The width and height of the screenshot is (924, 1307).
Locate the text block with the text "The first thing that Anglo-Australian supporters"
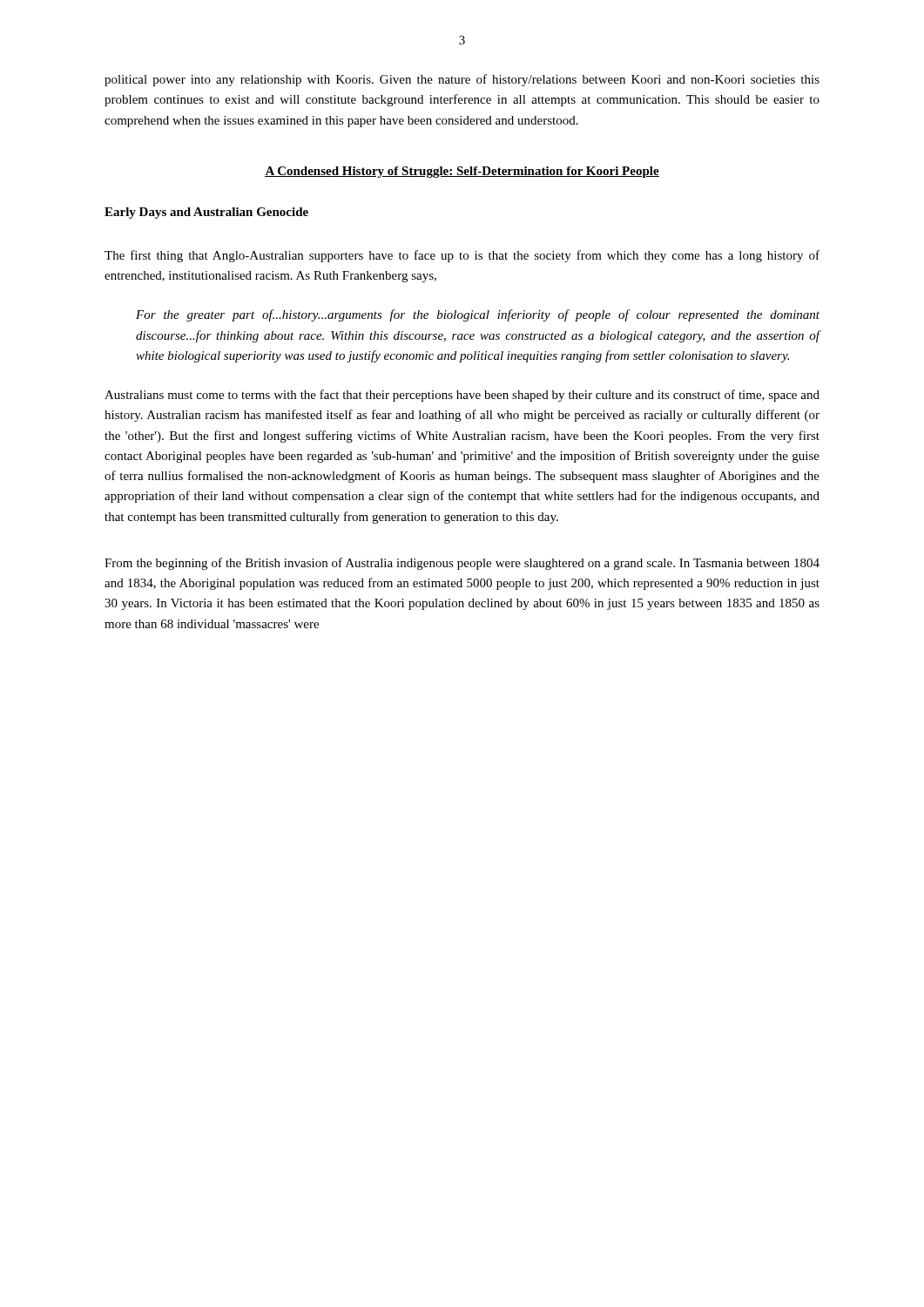click(462, 265)
